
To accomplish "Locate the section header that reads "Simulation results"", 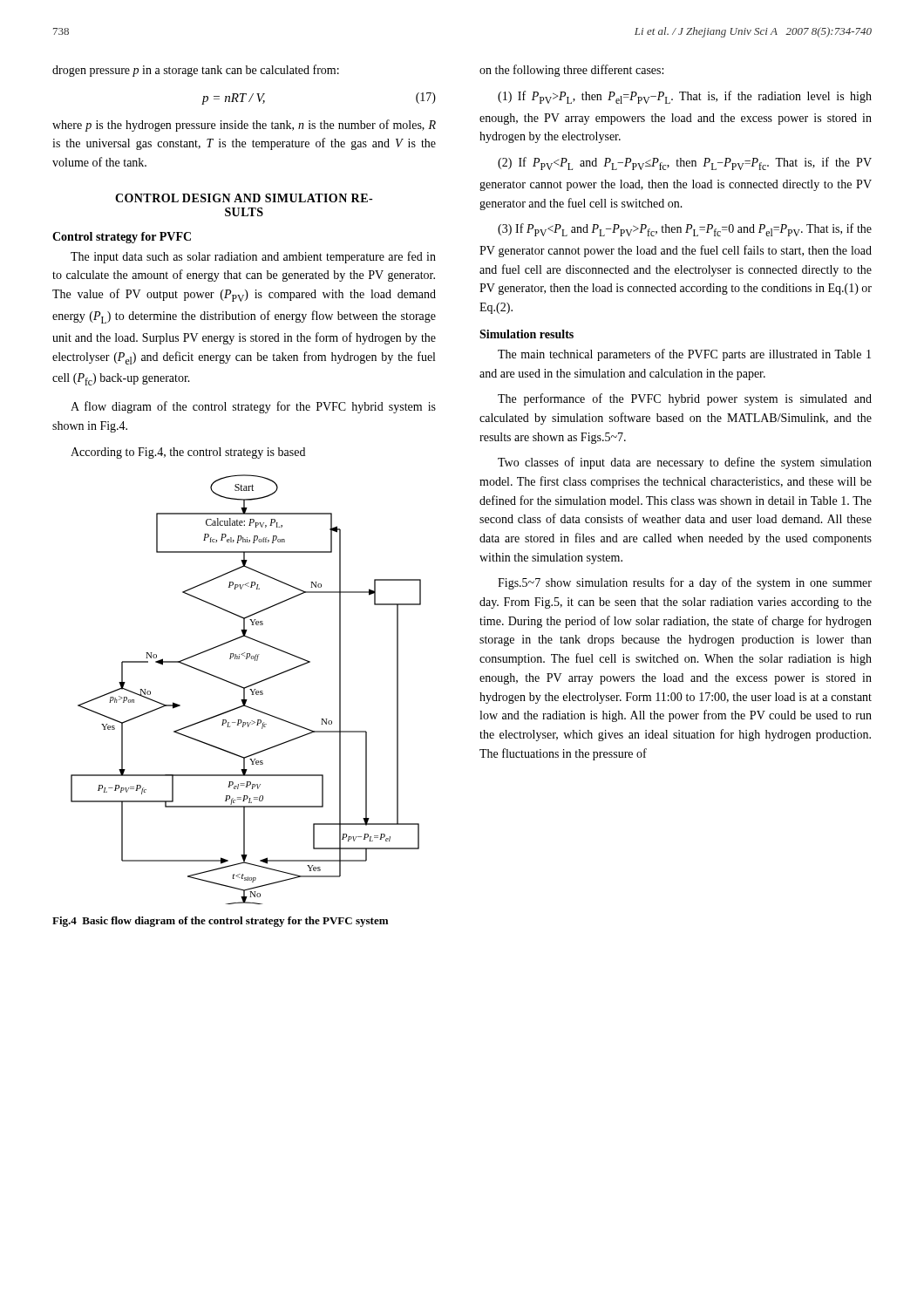I will [x=527, y=334].
